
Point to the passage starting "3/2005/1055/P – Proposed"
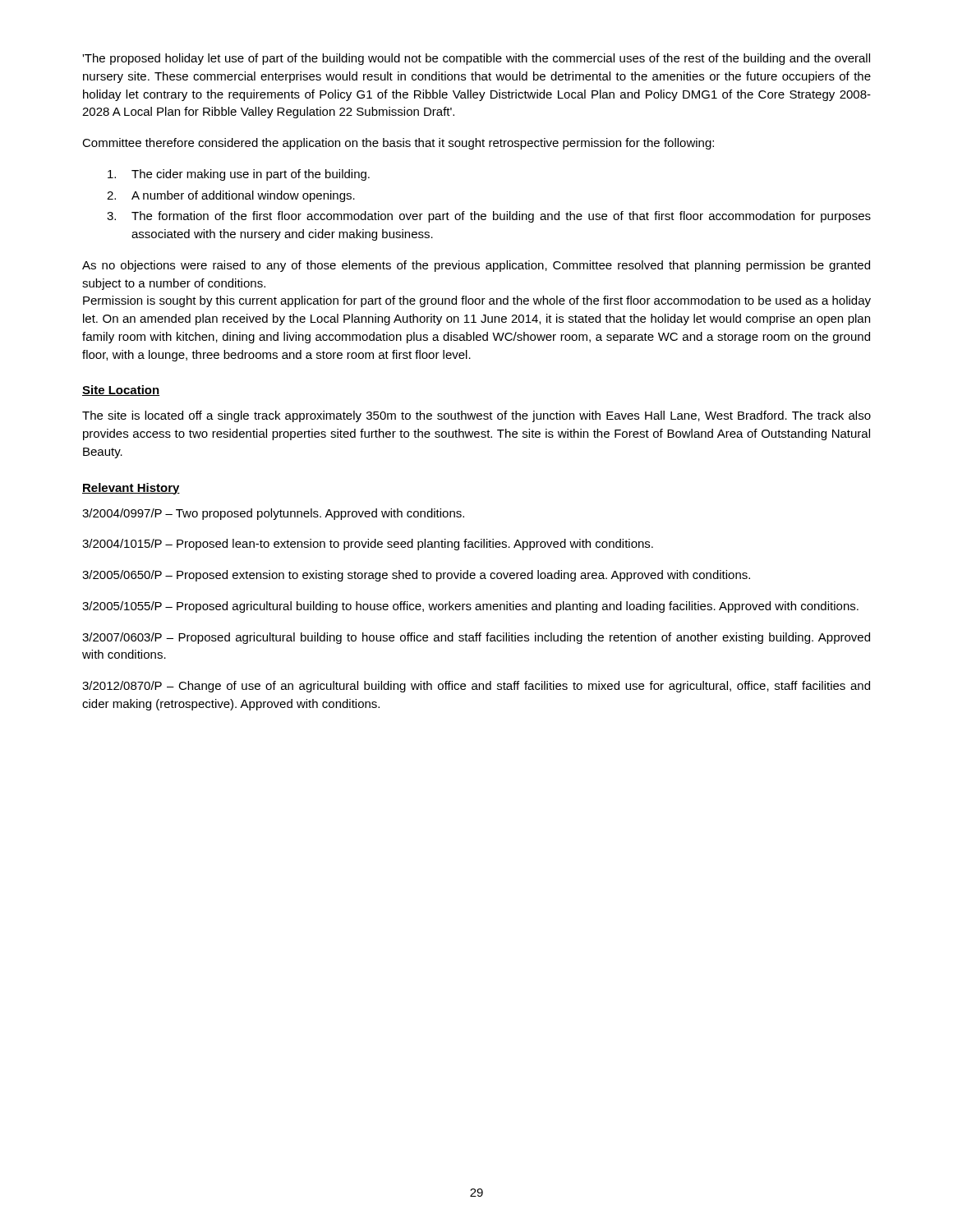[x=471, y=606]
